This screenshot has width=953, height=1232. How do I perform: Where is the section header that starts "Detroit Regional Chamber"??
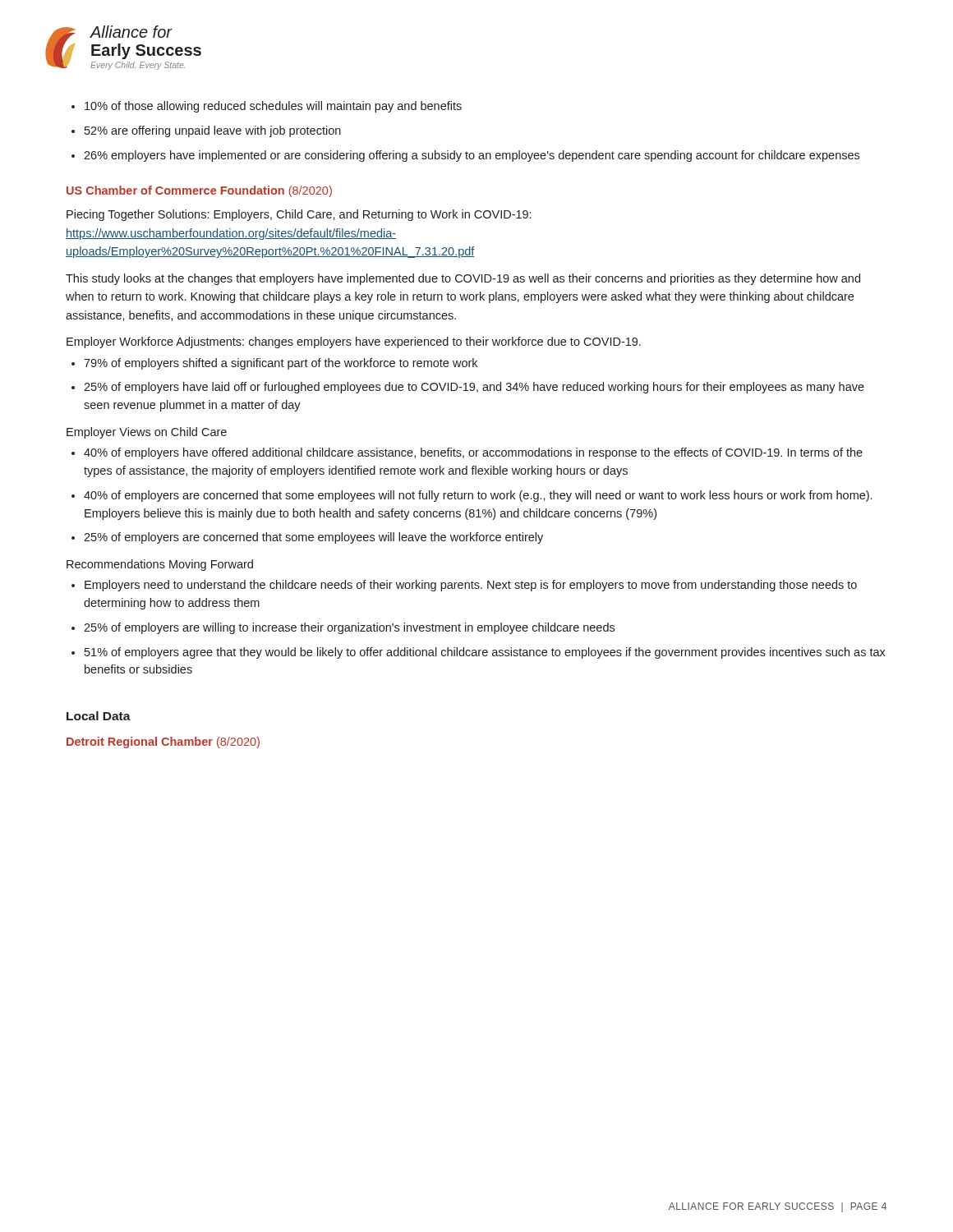coord(163,742)
